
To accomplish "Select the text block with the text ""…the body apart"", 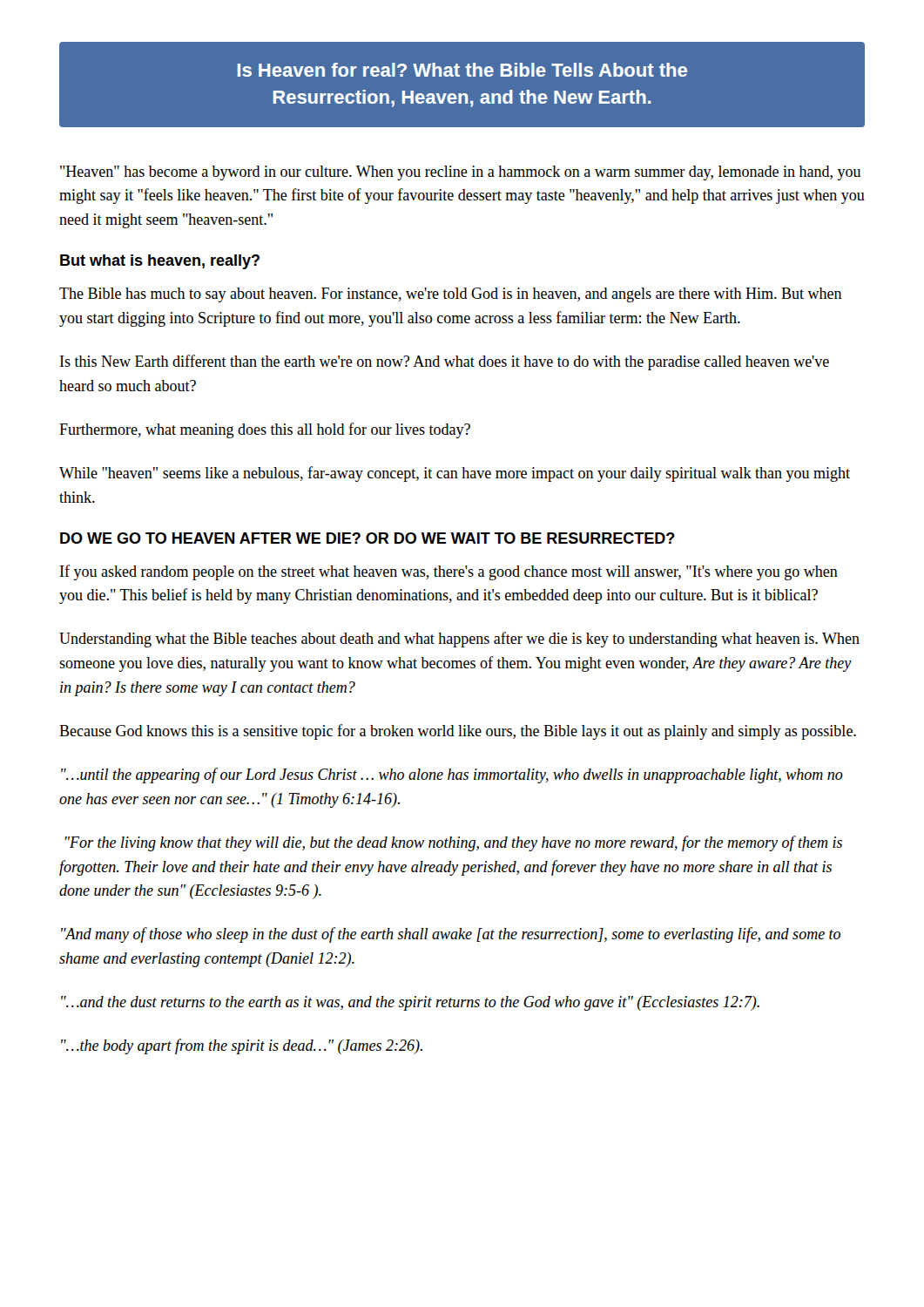I will (241, 1046).
